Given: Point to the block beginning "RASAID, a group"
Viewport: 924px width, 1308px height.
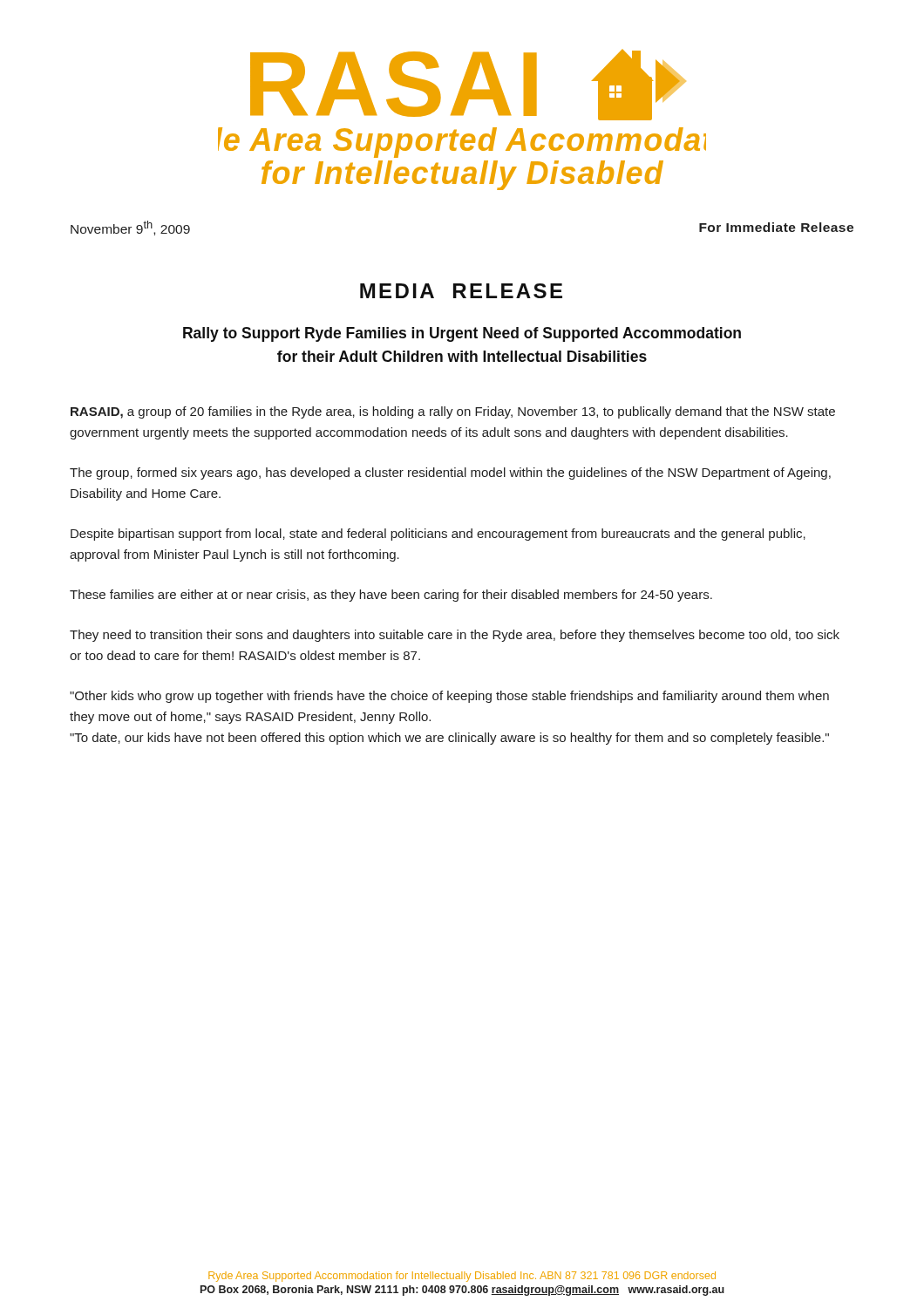Looking at the screenshot, I should pyautogui.click(x=453, y=422).
